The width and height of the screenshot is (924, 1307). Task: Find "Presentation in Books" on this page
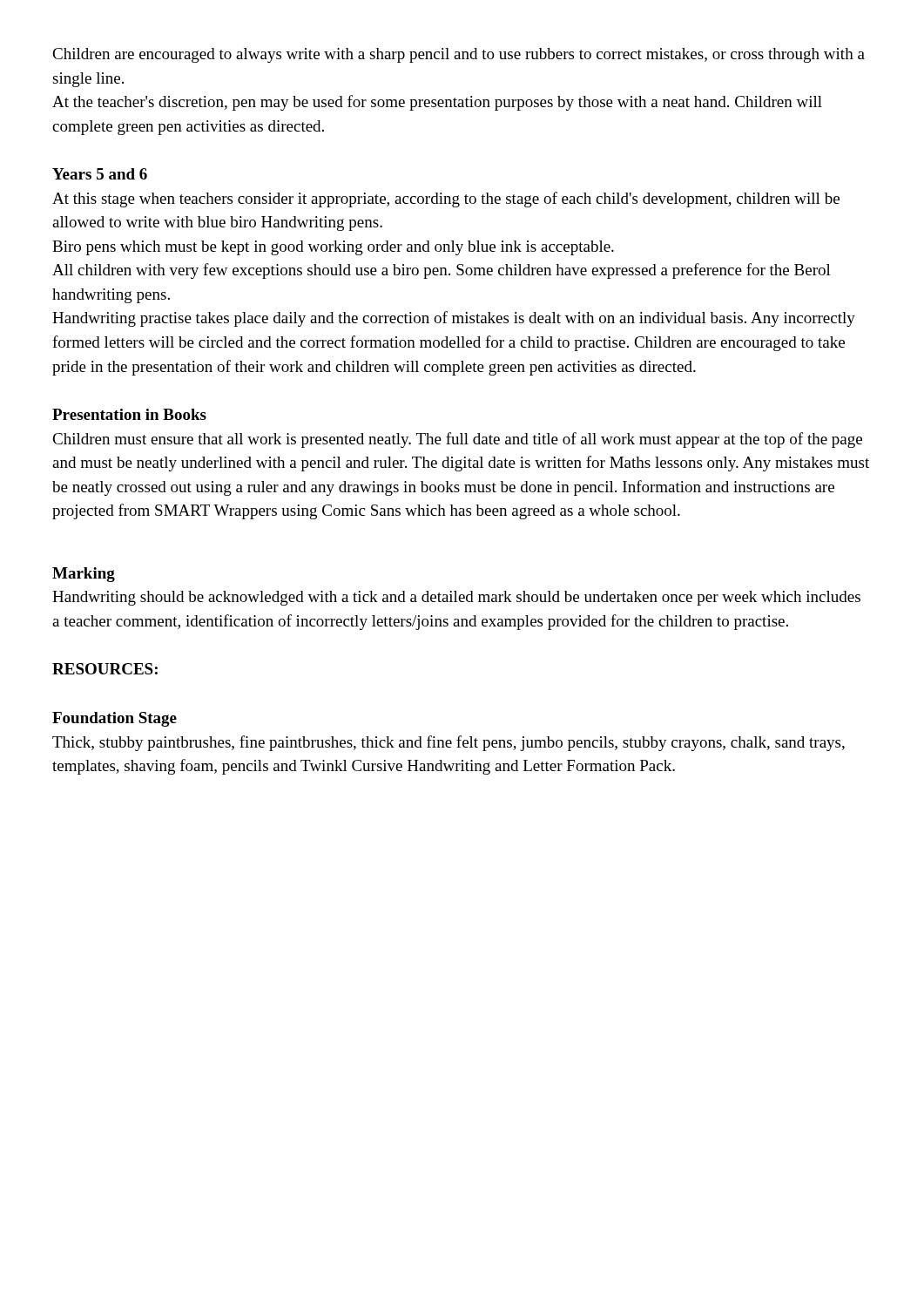click(129, 414)
